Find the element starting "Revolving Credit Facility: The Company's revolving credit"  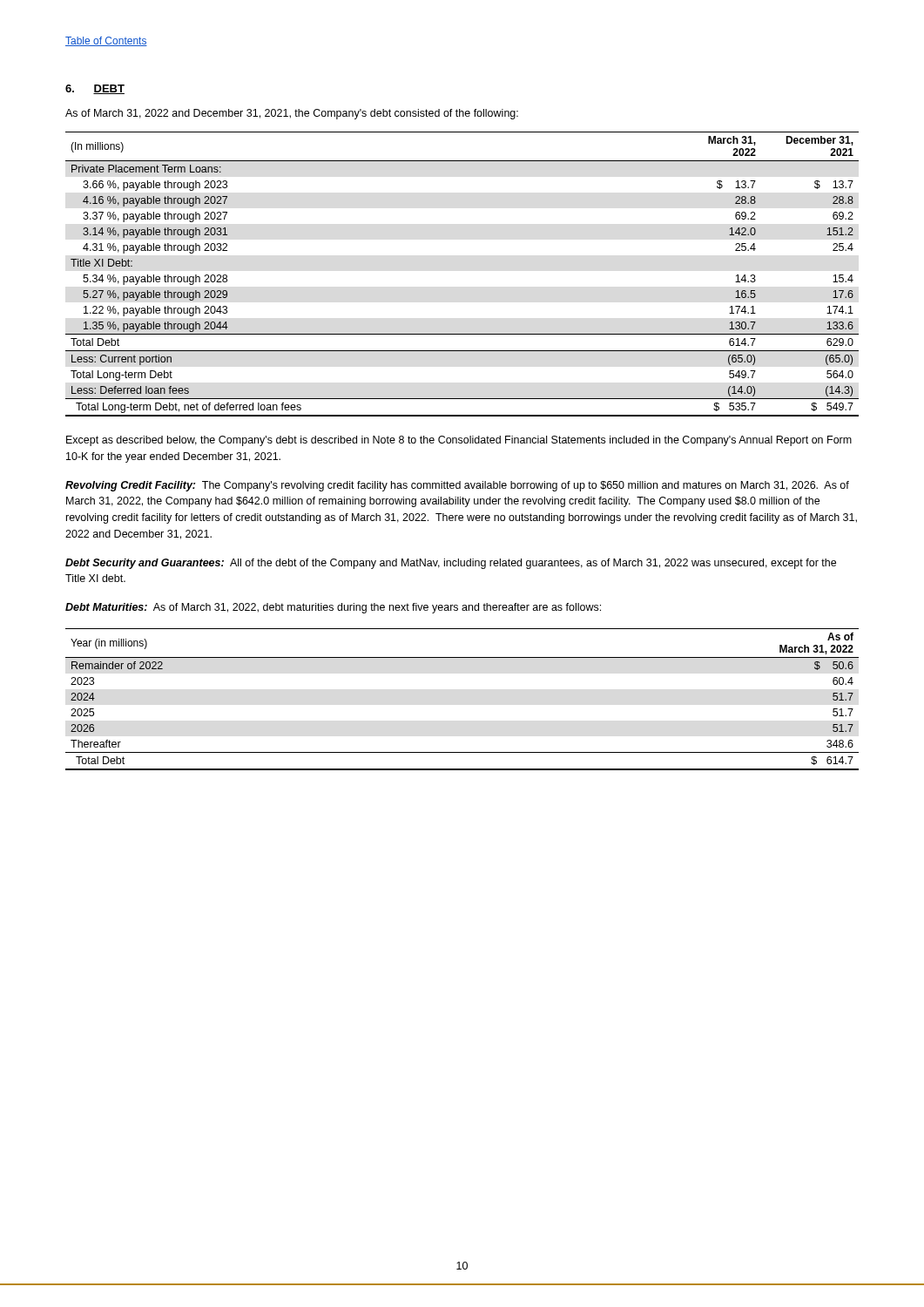coord(462,509)
